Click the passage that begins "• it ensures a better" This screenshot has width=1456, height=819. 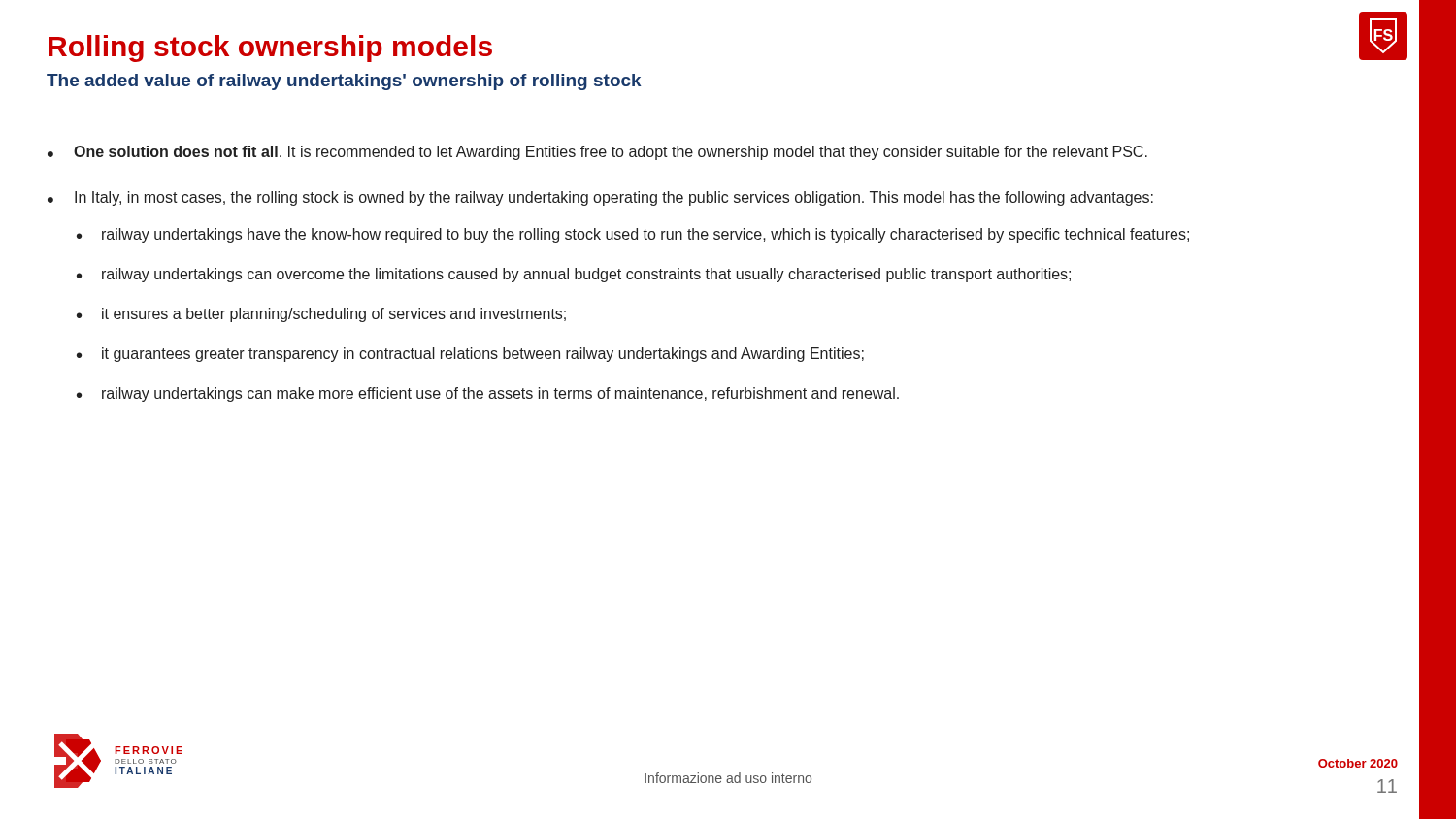pos(329,318)
